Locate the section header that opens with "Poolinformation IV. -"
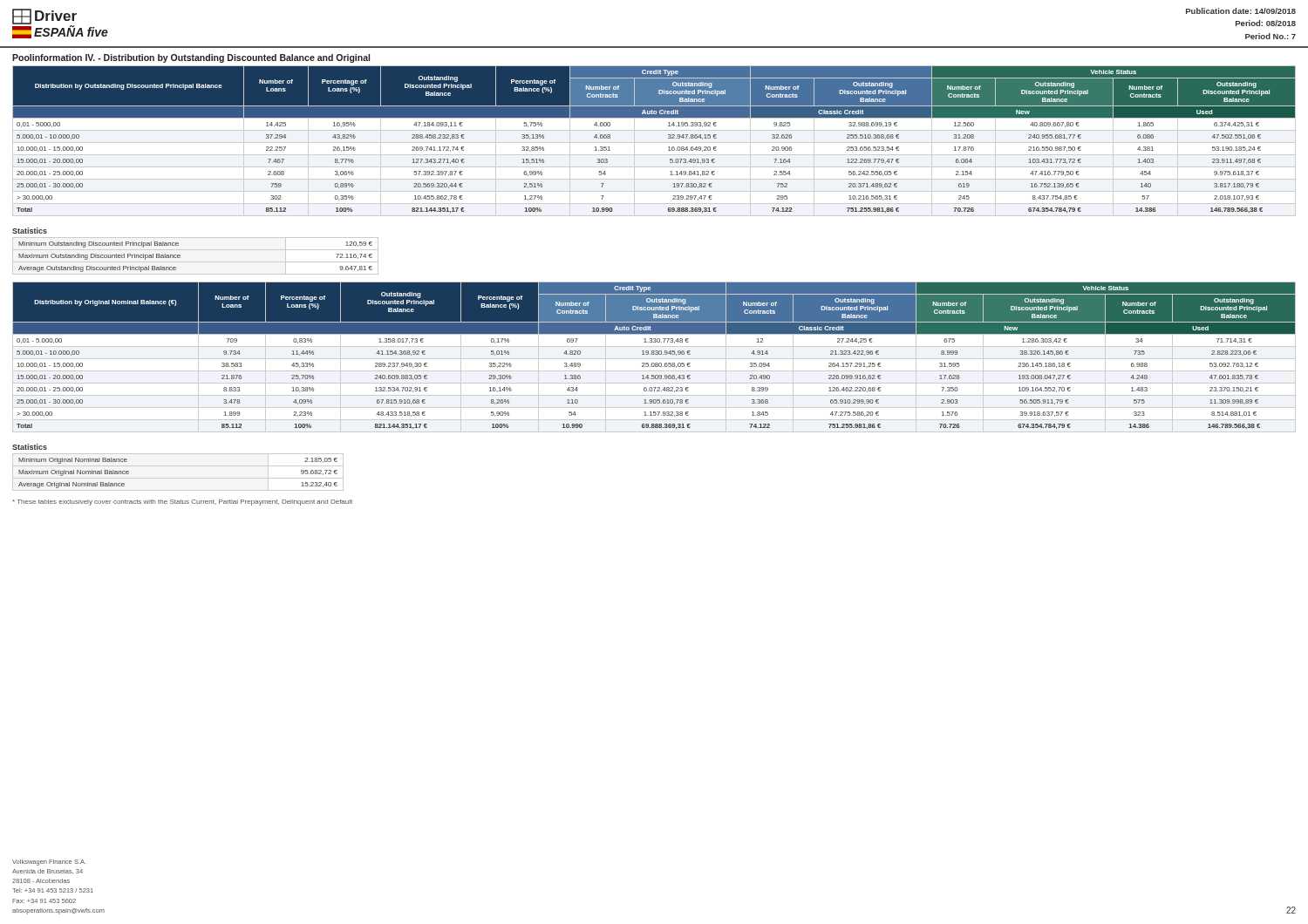The height and width of the screenshot is (924, 1308). click(191, 57)
